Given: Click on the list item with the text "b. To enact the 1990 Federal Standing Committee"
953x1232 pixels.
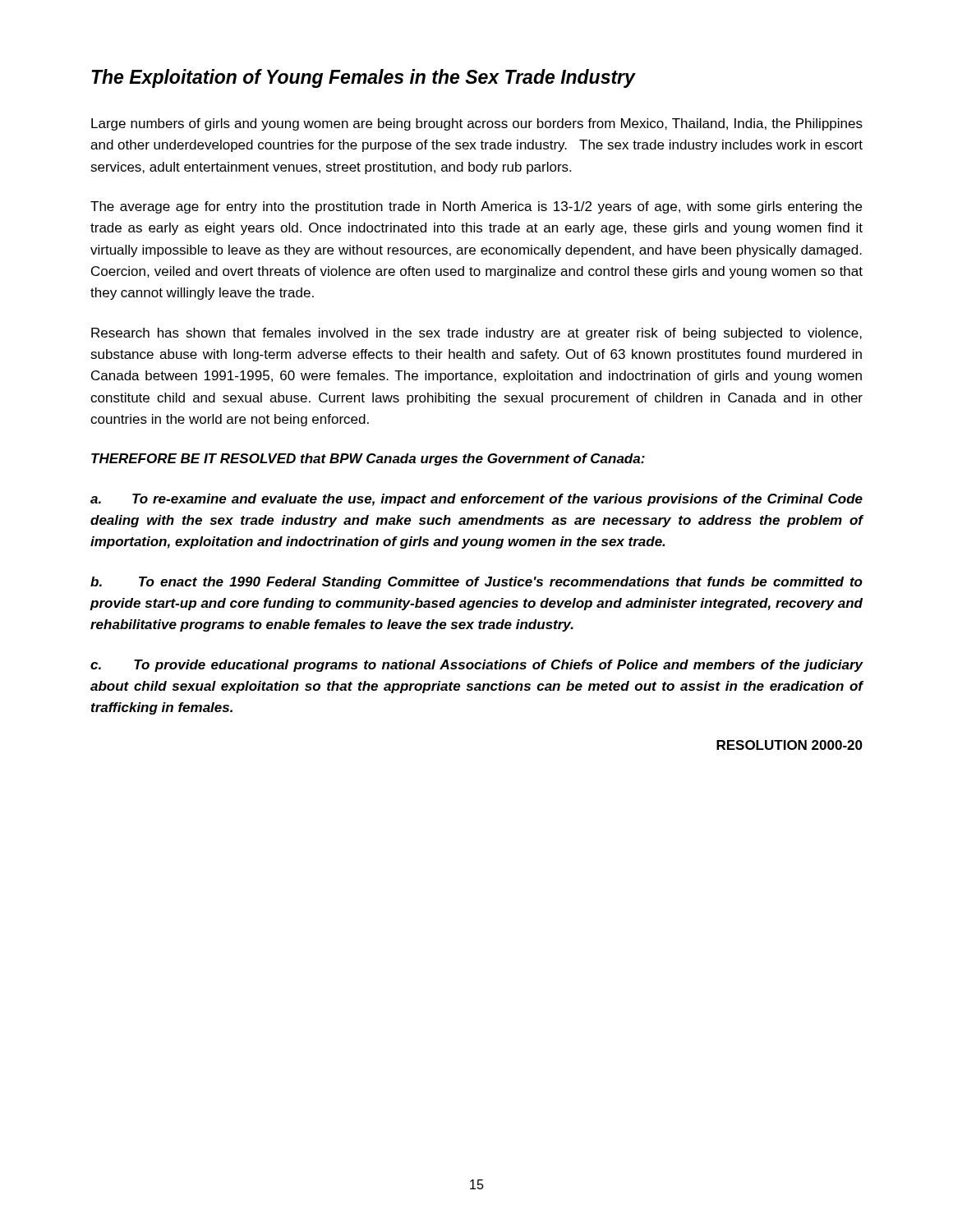Looking at the screenshot, I should coord(476,603).
